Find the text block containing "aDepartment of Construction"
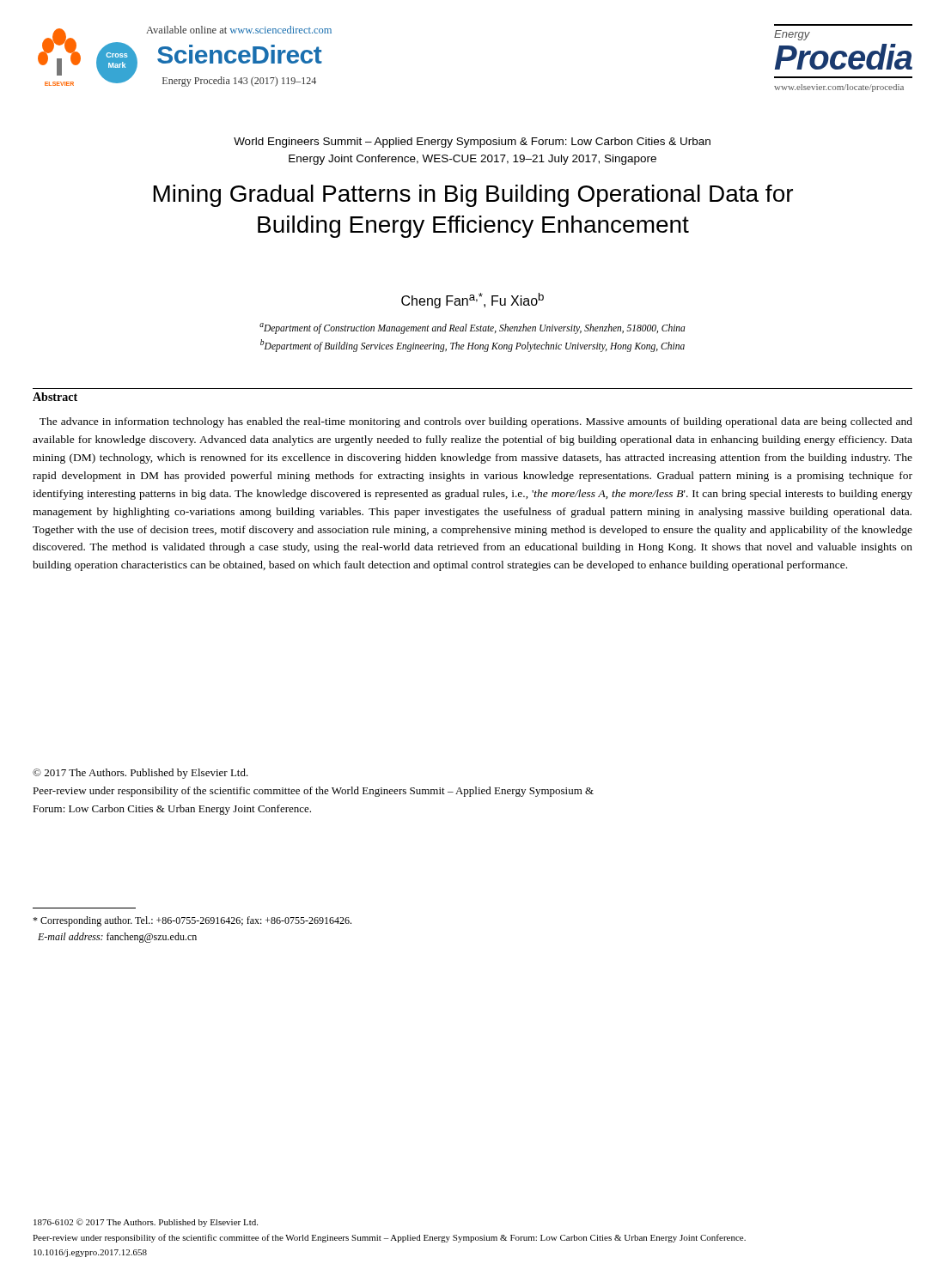The height and width of the screenshot is (1288, 945). coord(472,335)
